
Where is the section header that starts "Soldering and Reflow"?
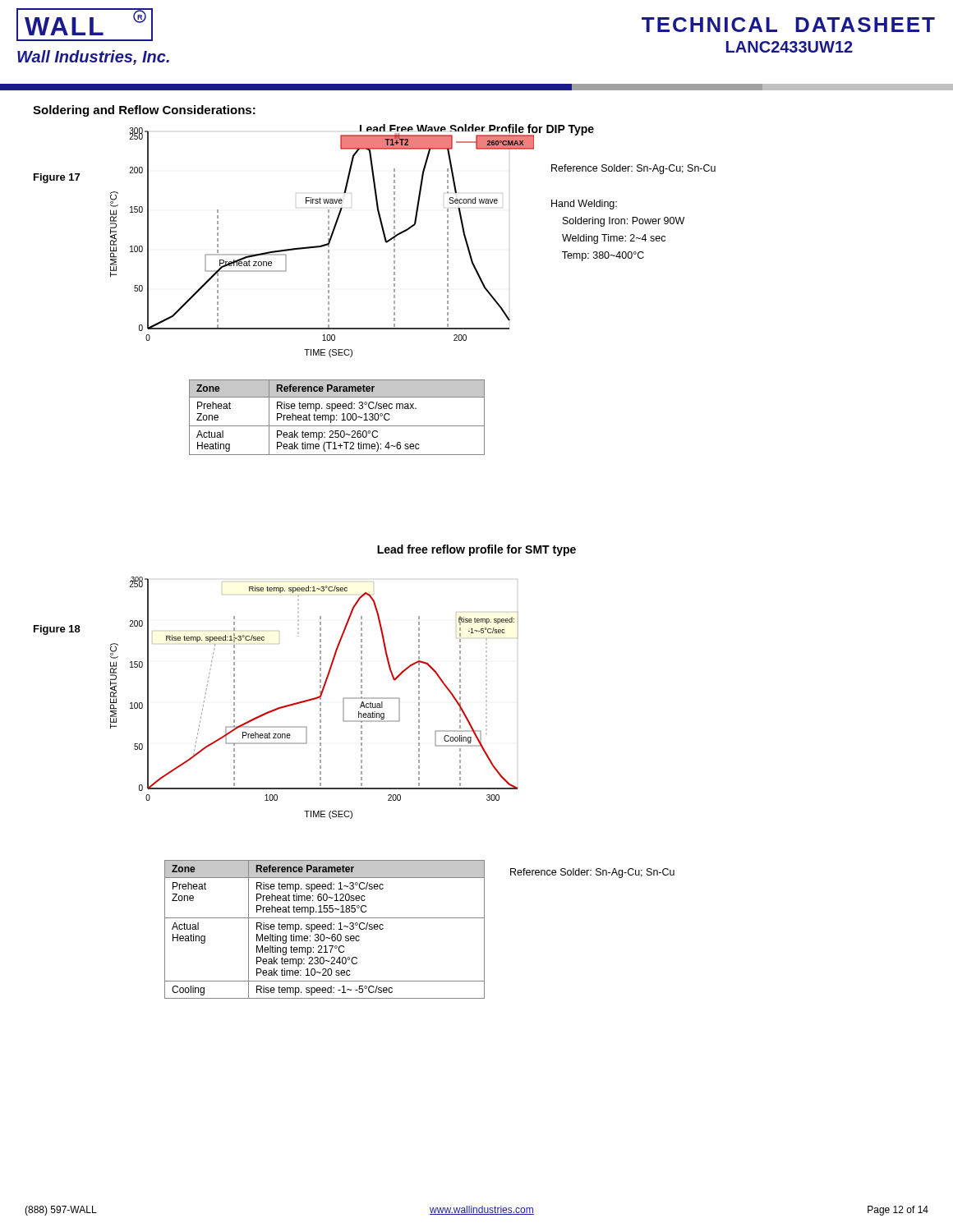click(144, 110)
